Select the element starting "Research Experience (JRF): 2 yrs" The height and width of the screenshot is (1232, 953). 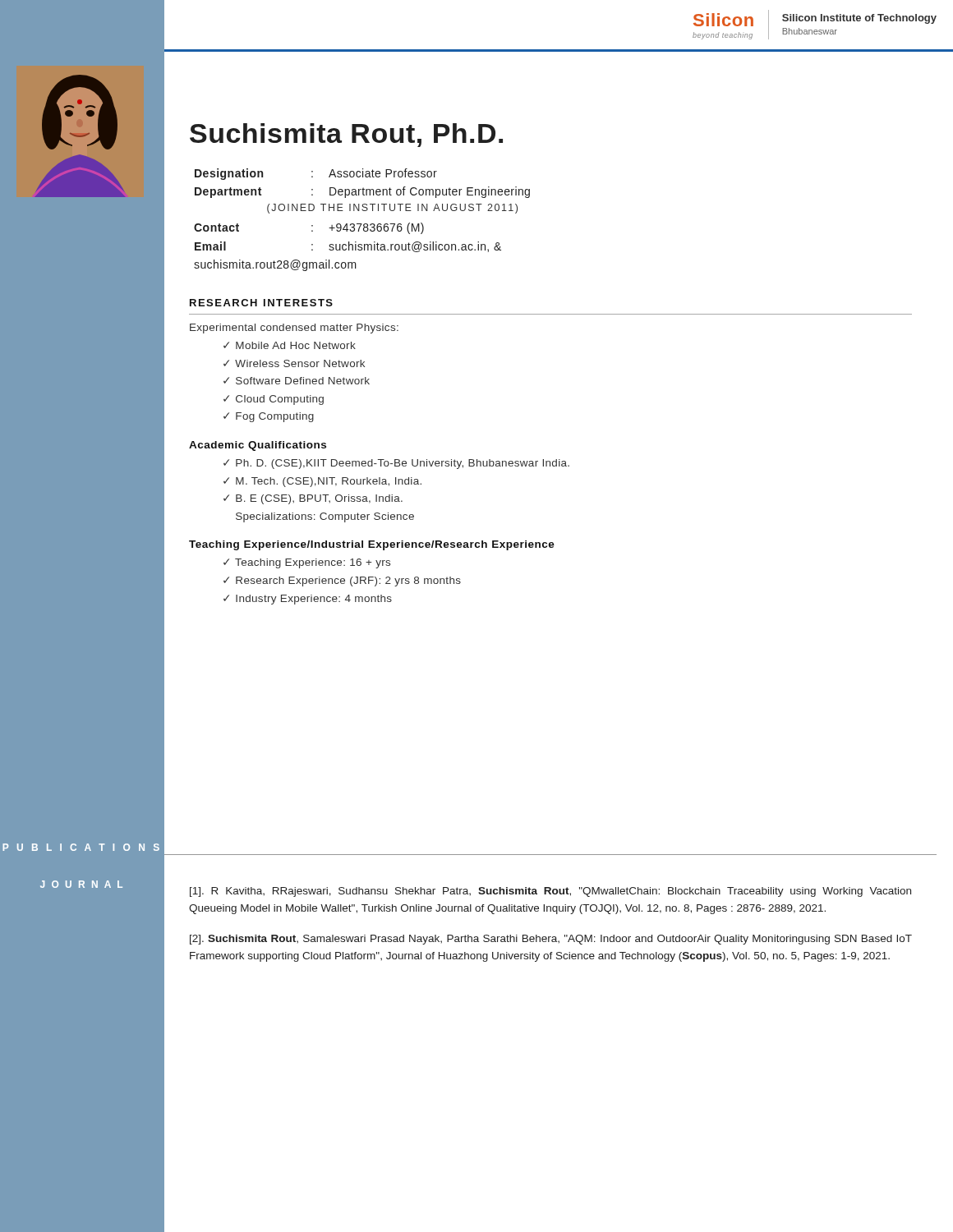(x=348, y=580)
